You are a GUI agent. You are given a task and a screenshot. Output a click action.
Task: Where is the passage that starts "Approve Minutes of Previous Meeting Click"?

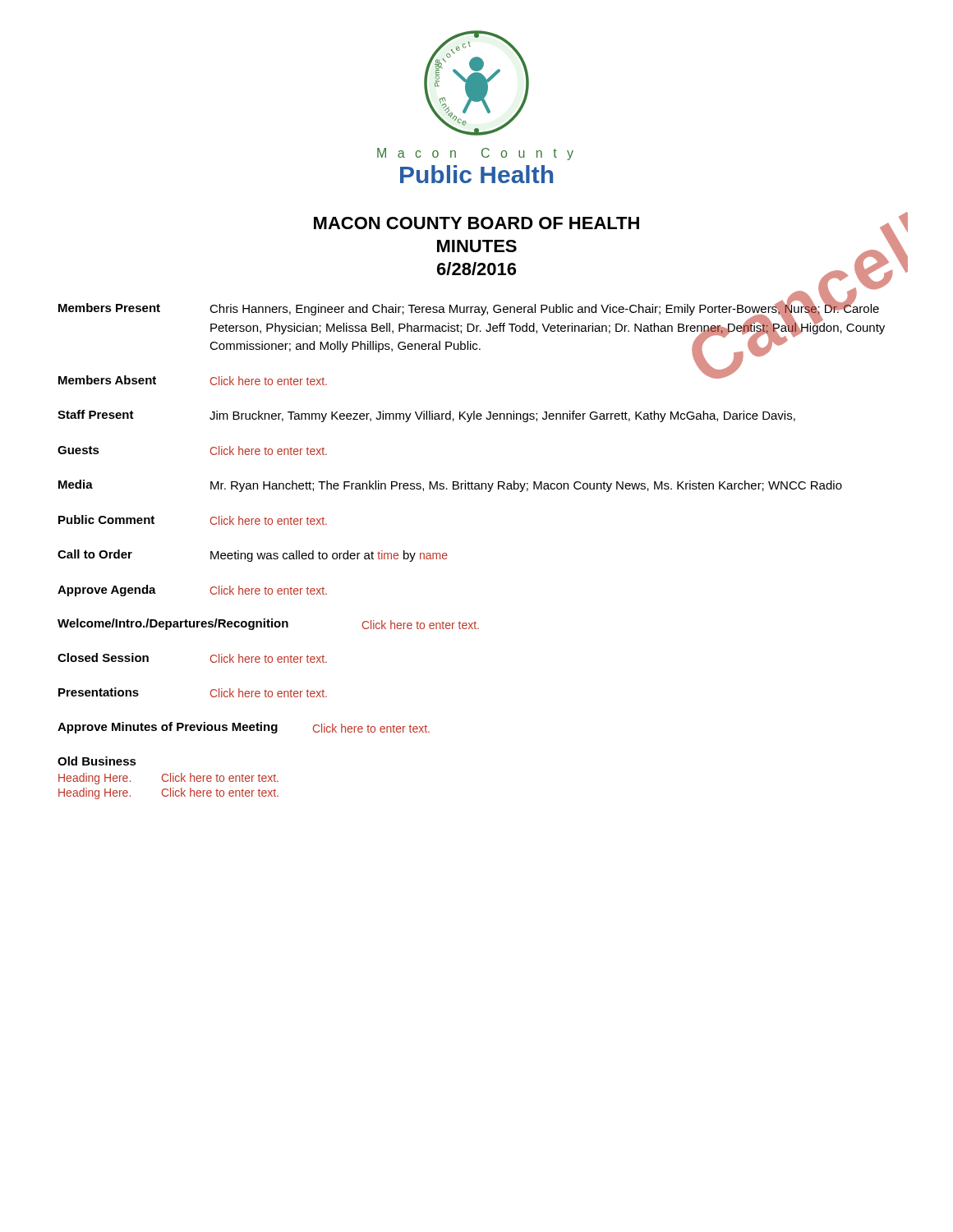tap(244, 728)
